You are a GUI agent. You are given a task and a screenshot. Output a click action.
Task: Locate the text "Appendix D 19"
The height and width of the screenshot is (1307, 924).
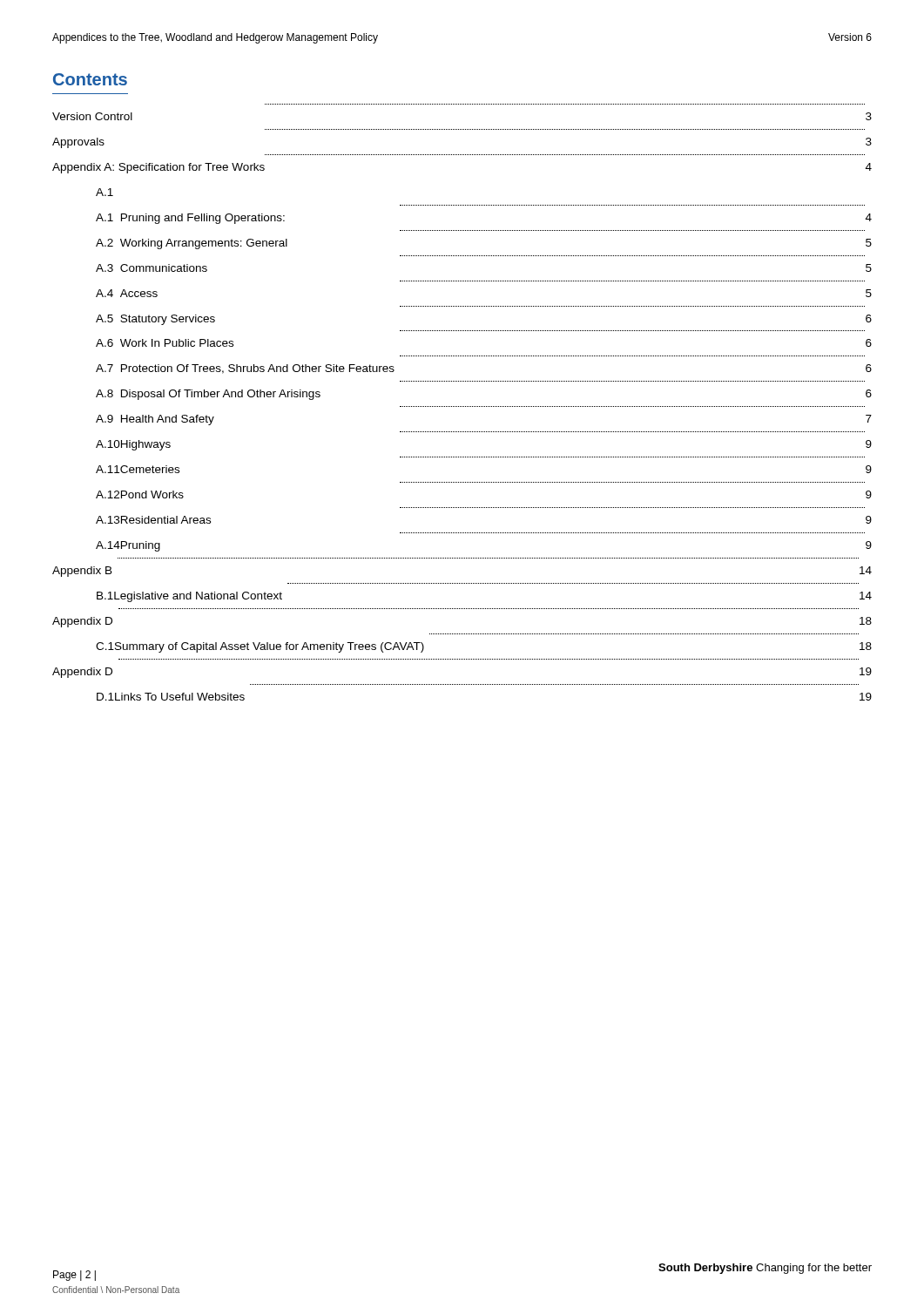click(x=462, y=672)
